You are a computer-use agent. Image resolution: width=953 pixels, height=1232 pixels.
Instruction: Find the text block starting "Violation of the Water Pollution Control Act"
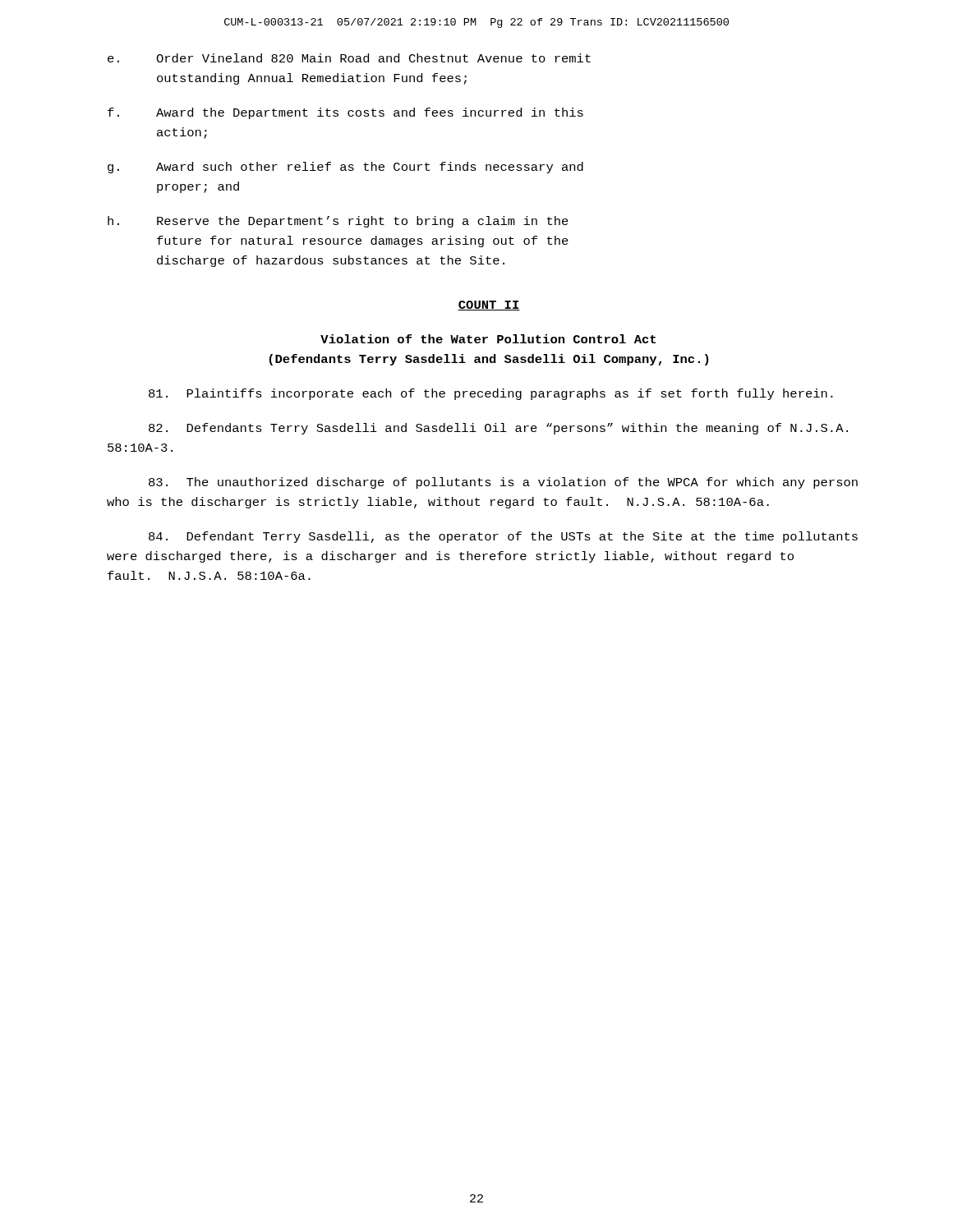point(489,350)
